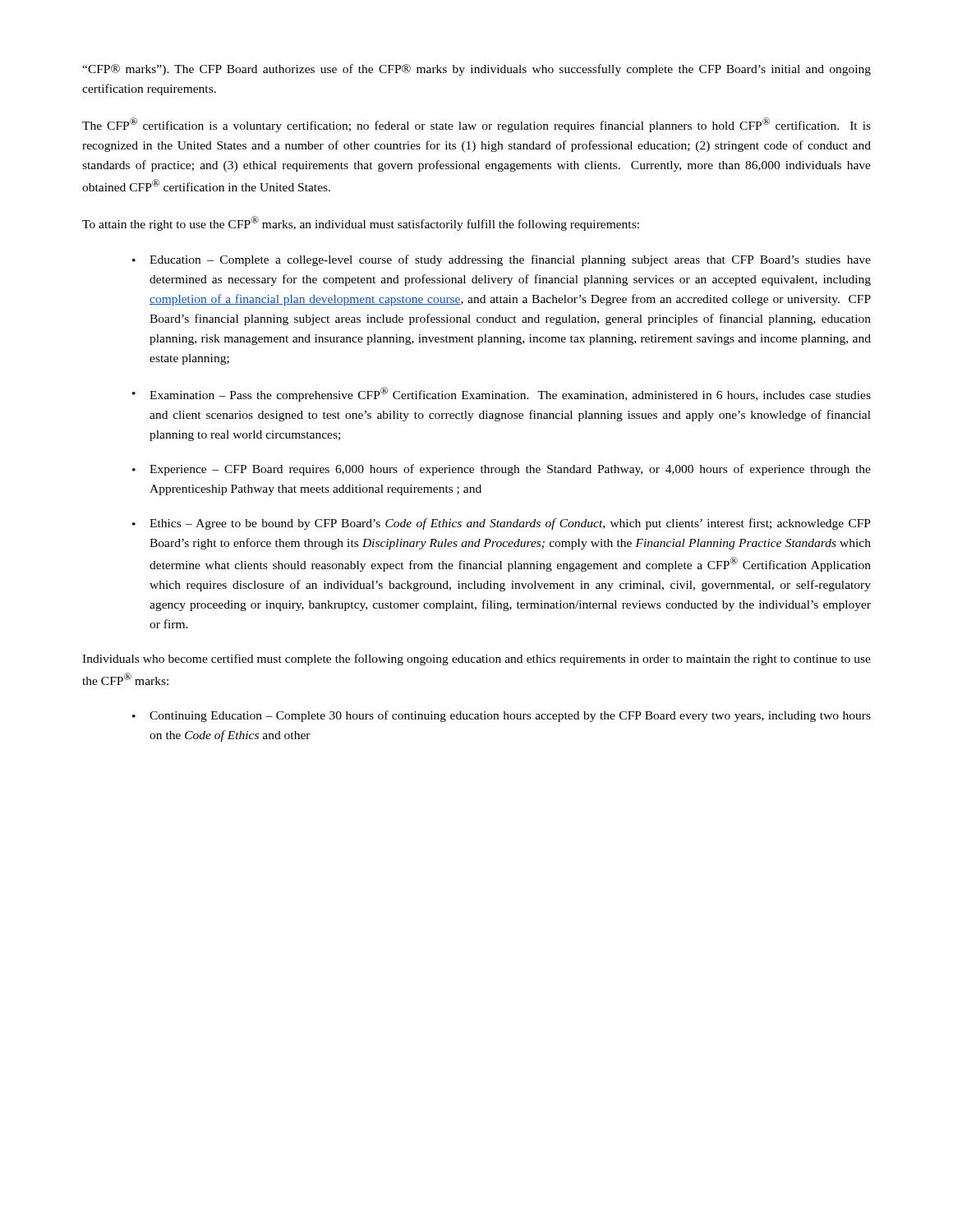Where is the passage that starts "“CFP® marks”). The"?
The height and width of the screenshot is (1232, 953).
pos(476,78)
